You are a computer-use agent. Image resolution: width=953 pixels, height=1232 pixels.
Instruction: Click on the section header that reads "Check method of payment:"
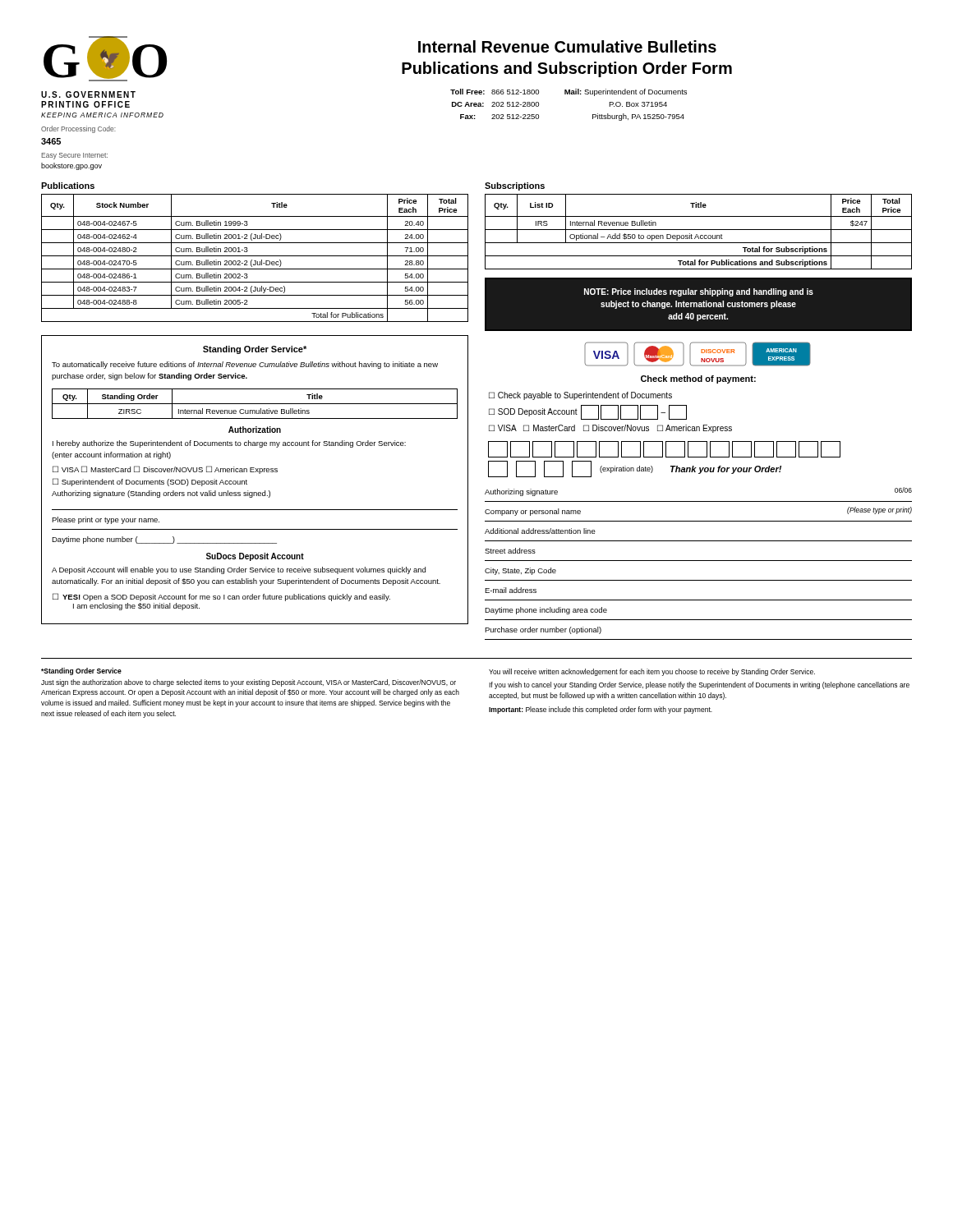tap(698, 378)
